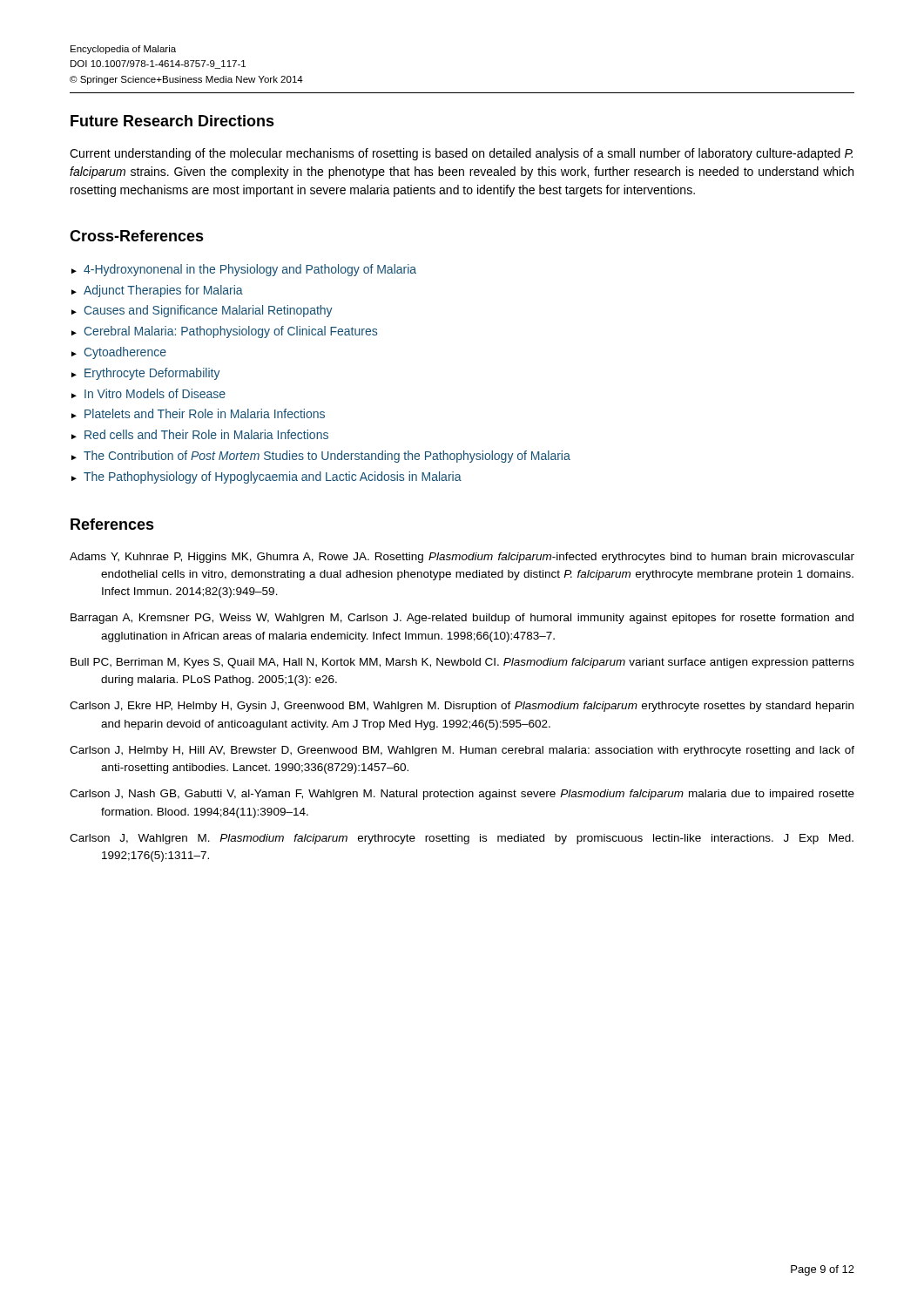The image size is (924, 1307).
Task: Click where it says "Platelets and Their Role in Malaria Infections"
Action: click(x=204, y=414)
